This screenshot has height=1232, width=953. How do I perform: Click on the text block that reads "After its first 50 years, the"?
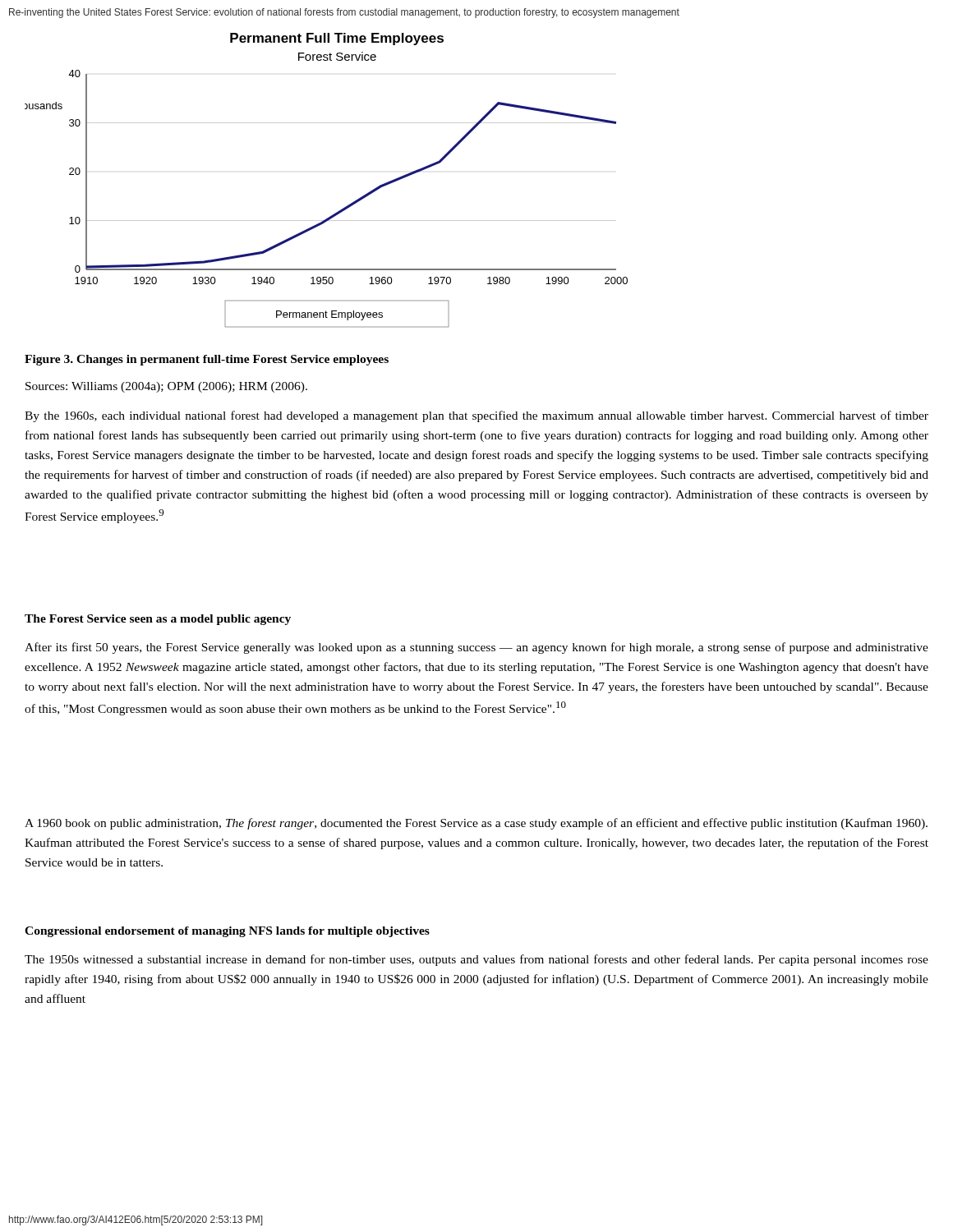(x=476, y=678)
